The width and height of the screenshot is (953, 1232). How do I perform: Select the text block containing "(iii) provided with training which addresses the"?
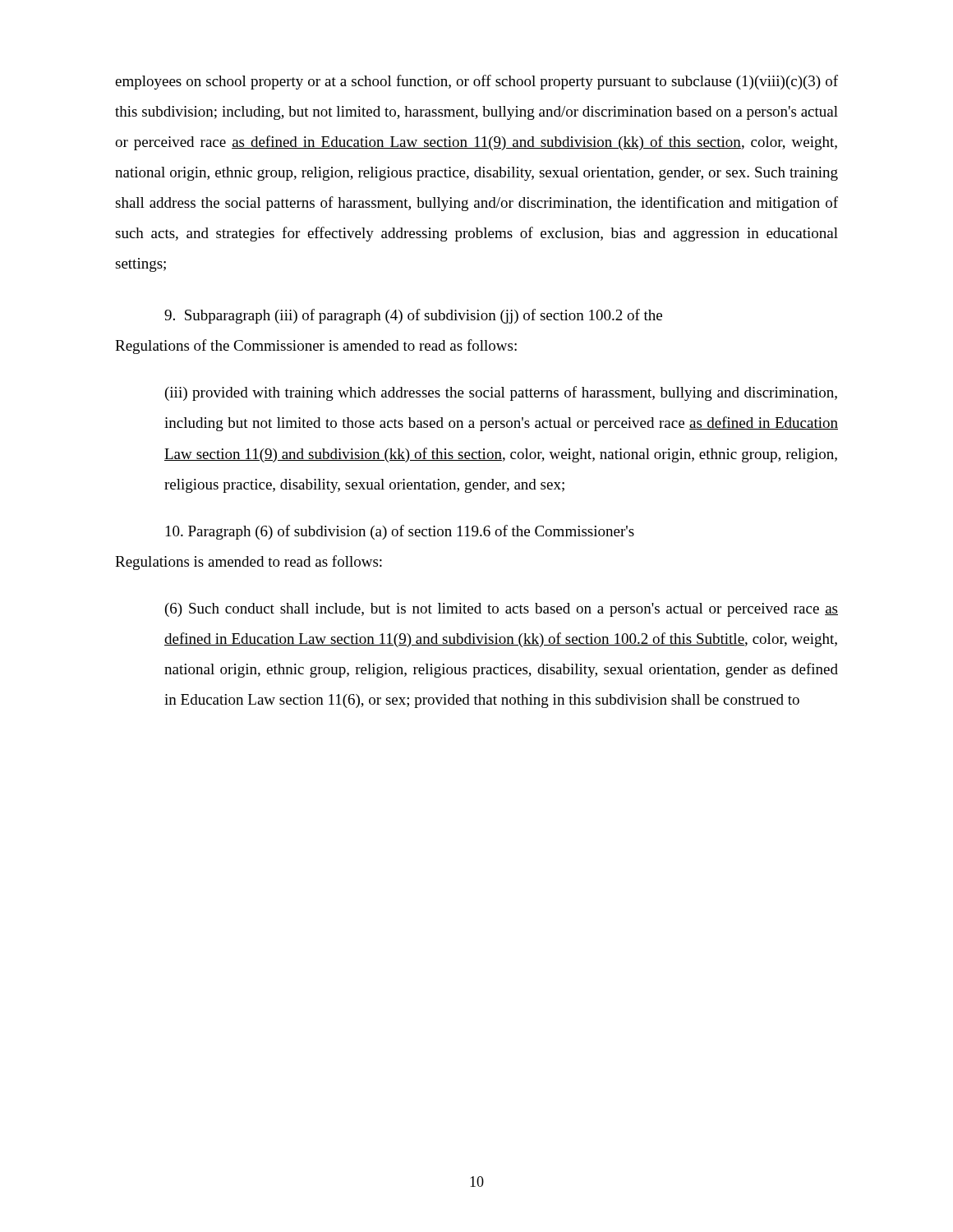(501, 438)
